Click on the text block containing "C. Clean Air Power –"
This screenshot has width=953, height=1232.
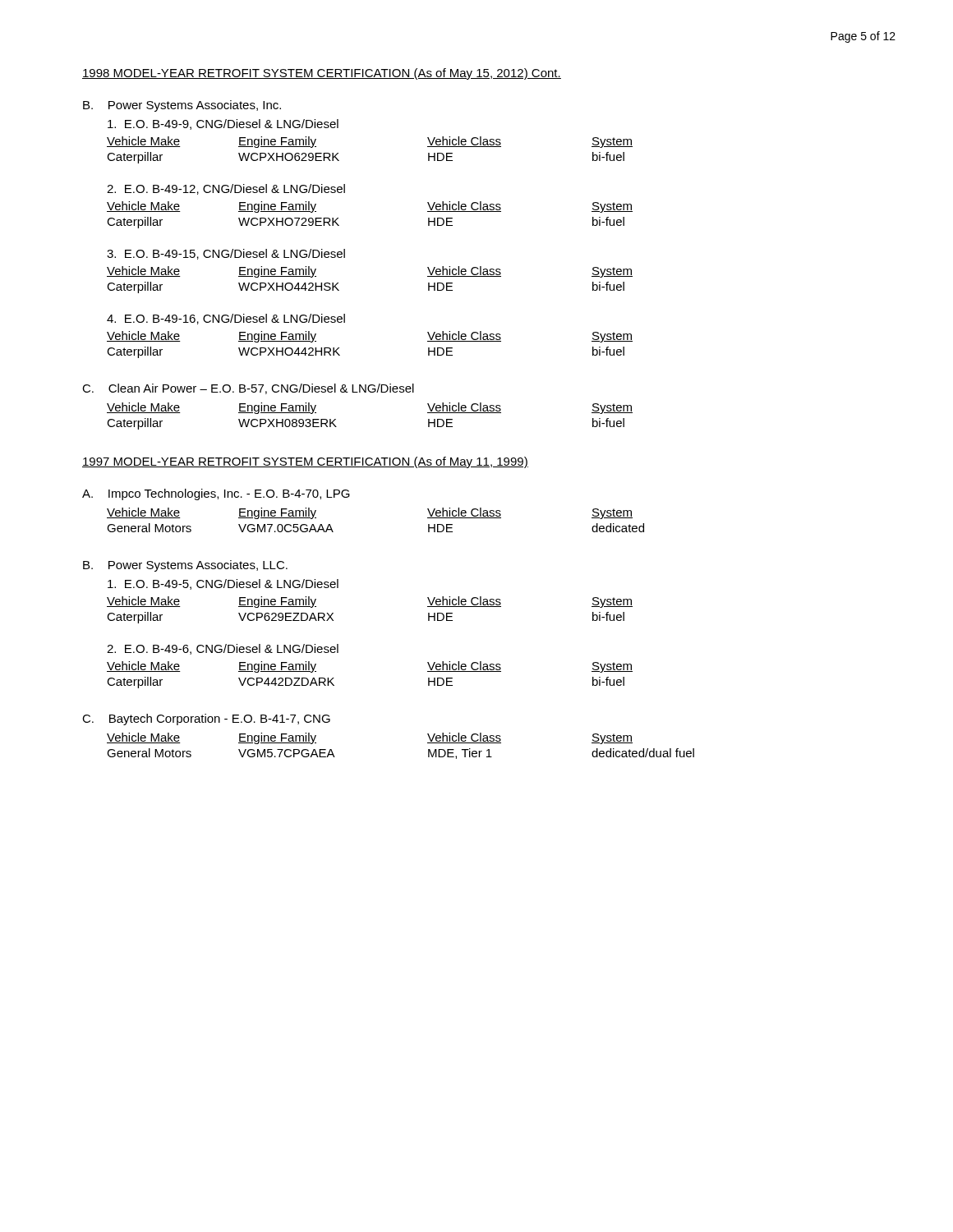tap(485, 405)
